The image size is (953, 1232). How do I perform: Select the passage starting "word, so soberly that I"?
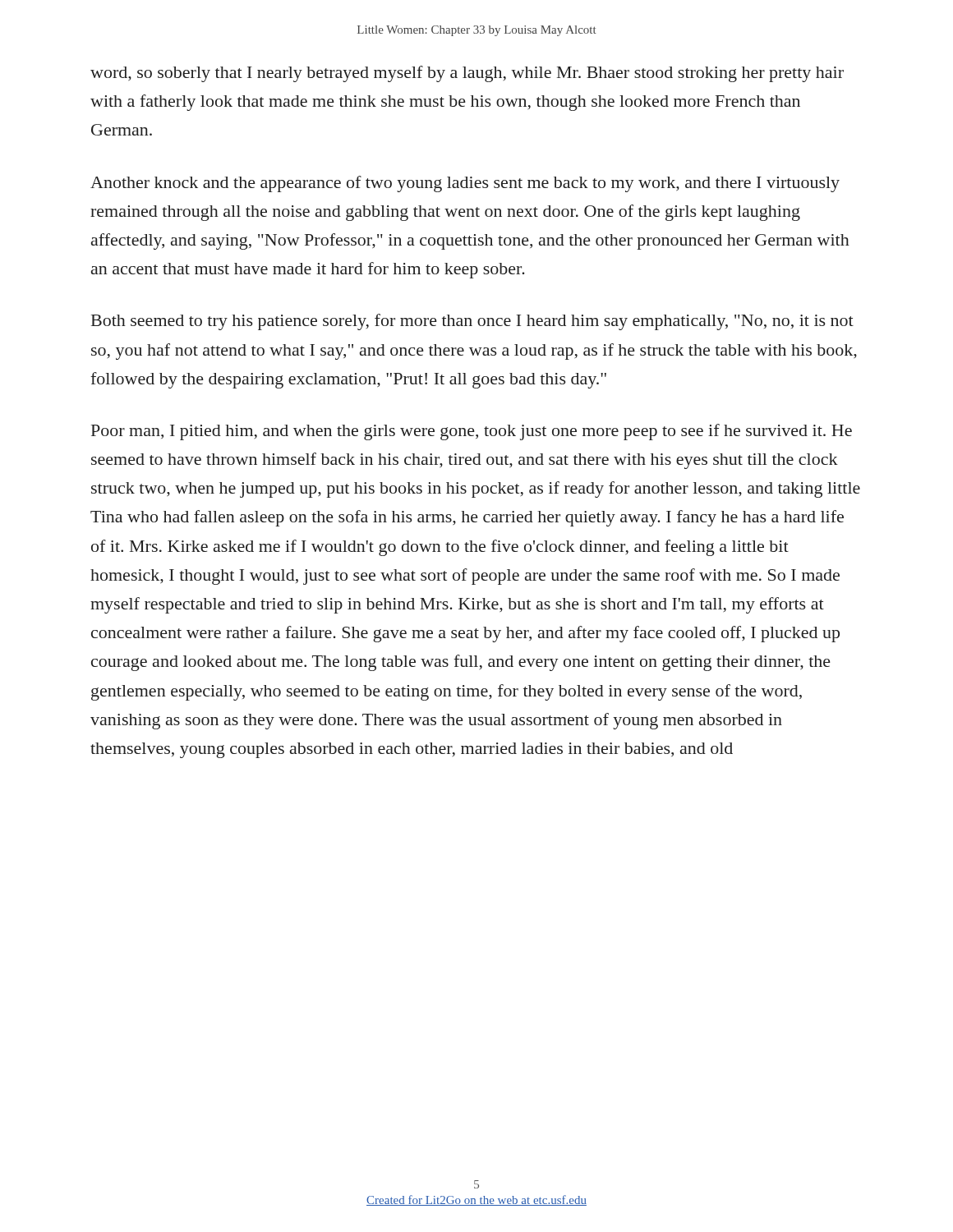tap(476, 101)
